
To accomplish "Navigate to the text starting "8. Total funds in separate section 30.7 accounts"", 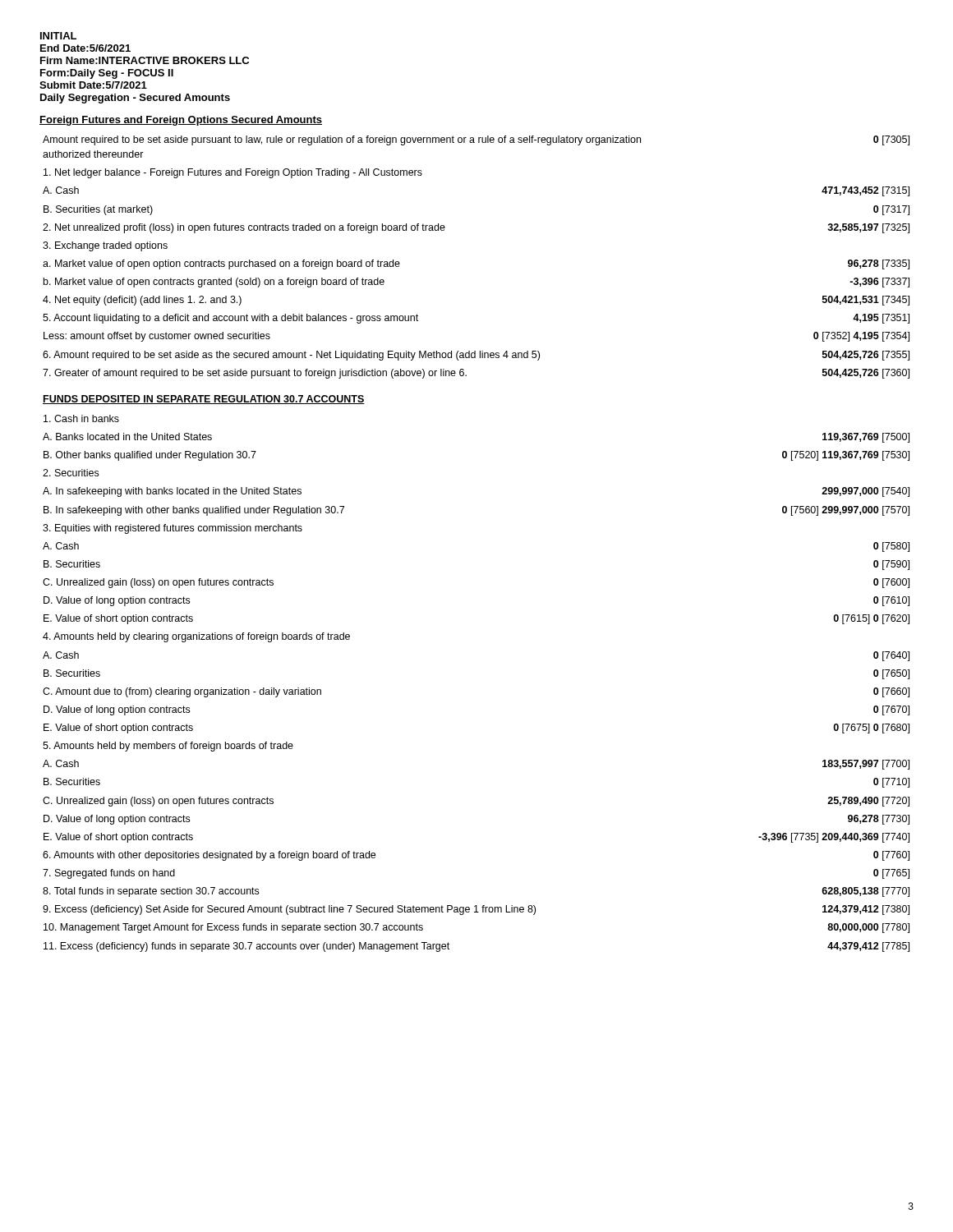I will (147, 892).
